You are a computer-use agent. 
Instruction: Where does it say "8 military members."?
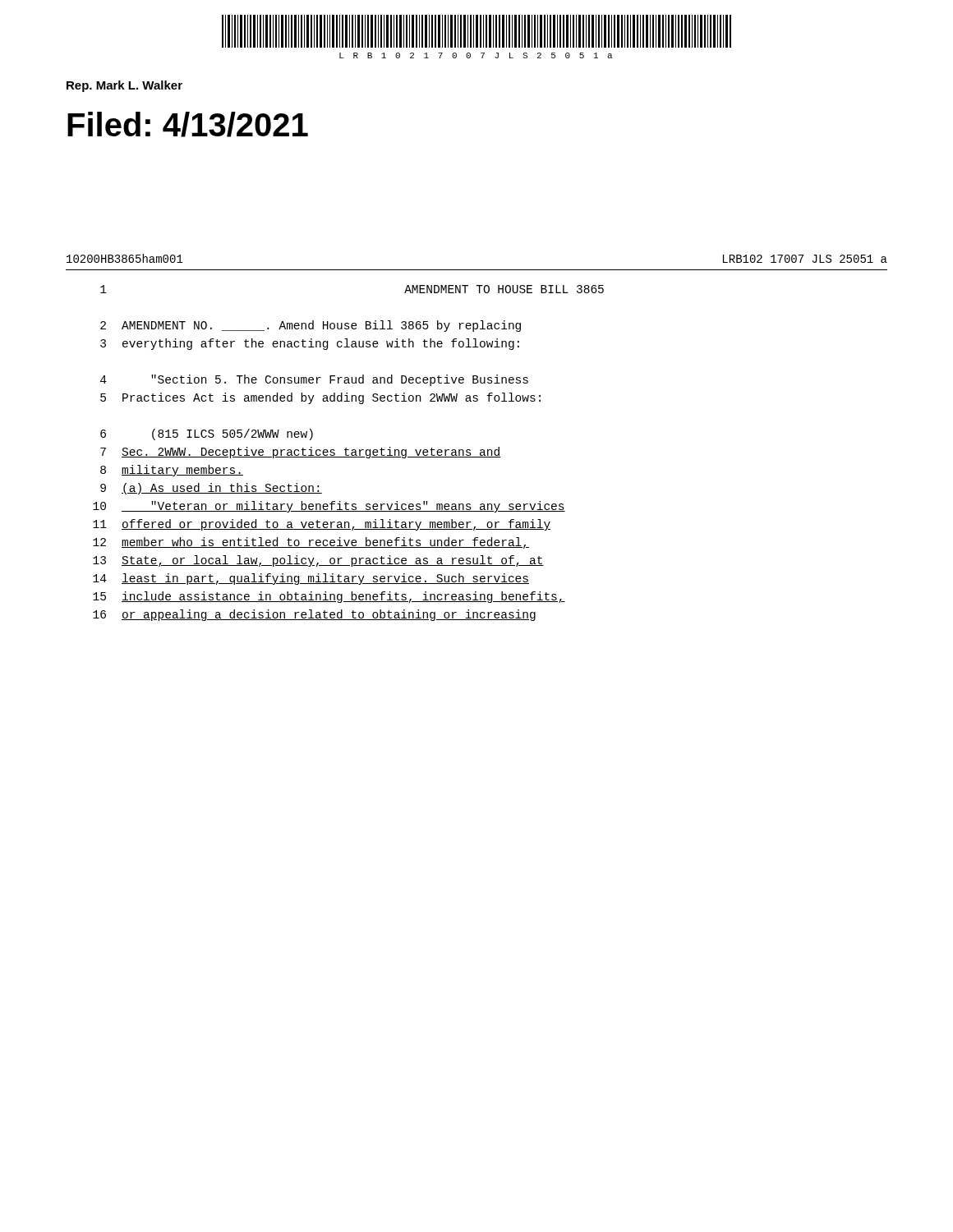click(x=172, y=471)
